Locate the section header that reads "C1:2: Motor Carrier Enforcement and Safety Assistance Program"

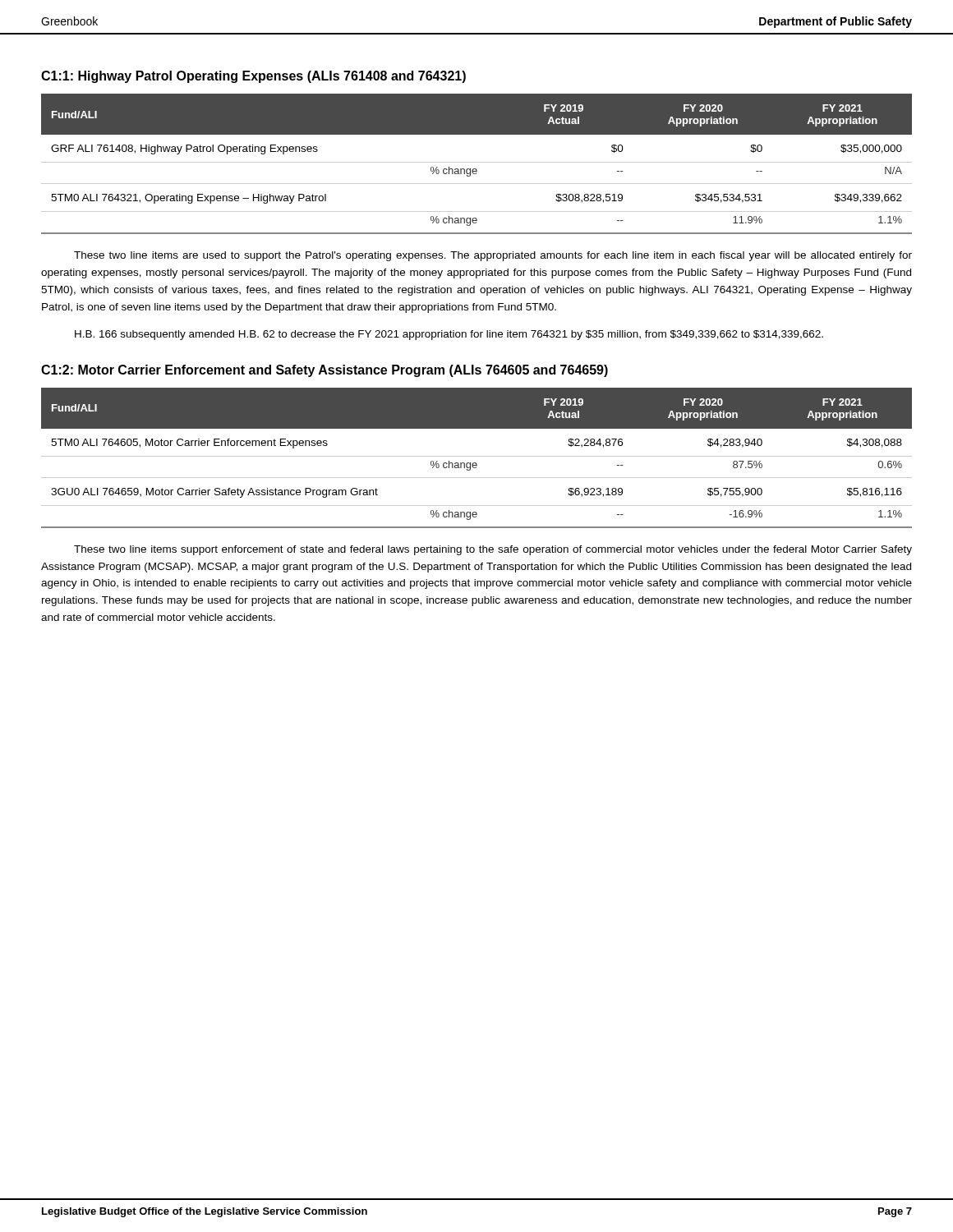point(325,370)
